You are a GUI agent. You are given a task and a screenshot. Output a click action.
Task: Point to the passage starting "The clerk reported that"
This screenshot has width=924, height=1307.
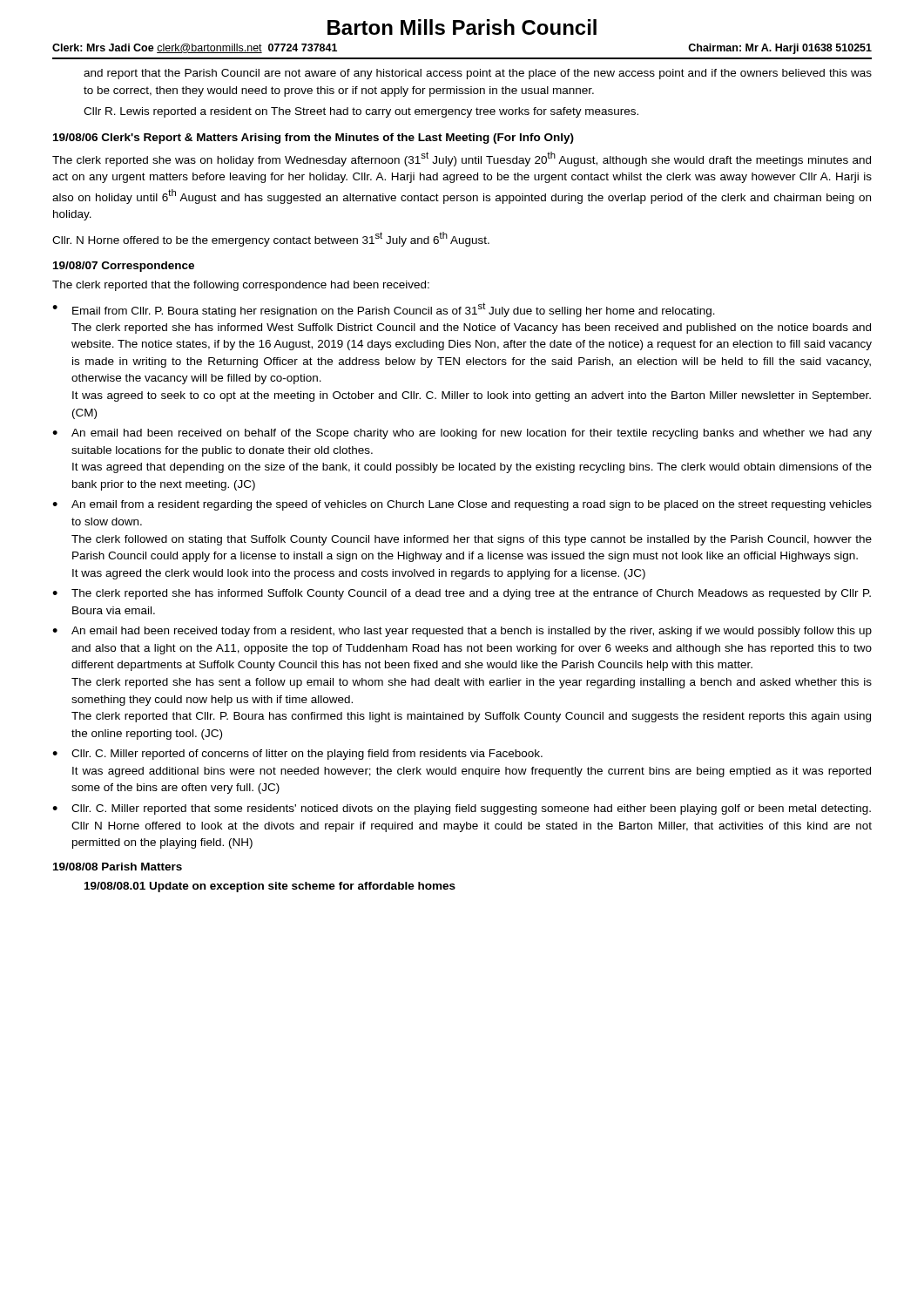pos(241,285)
